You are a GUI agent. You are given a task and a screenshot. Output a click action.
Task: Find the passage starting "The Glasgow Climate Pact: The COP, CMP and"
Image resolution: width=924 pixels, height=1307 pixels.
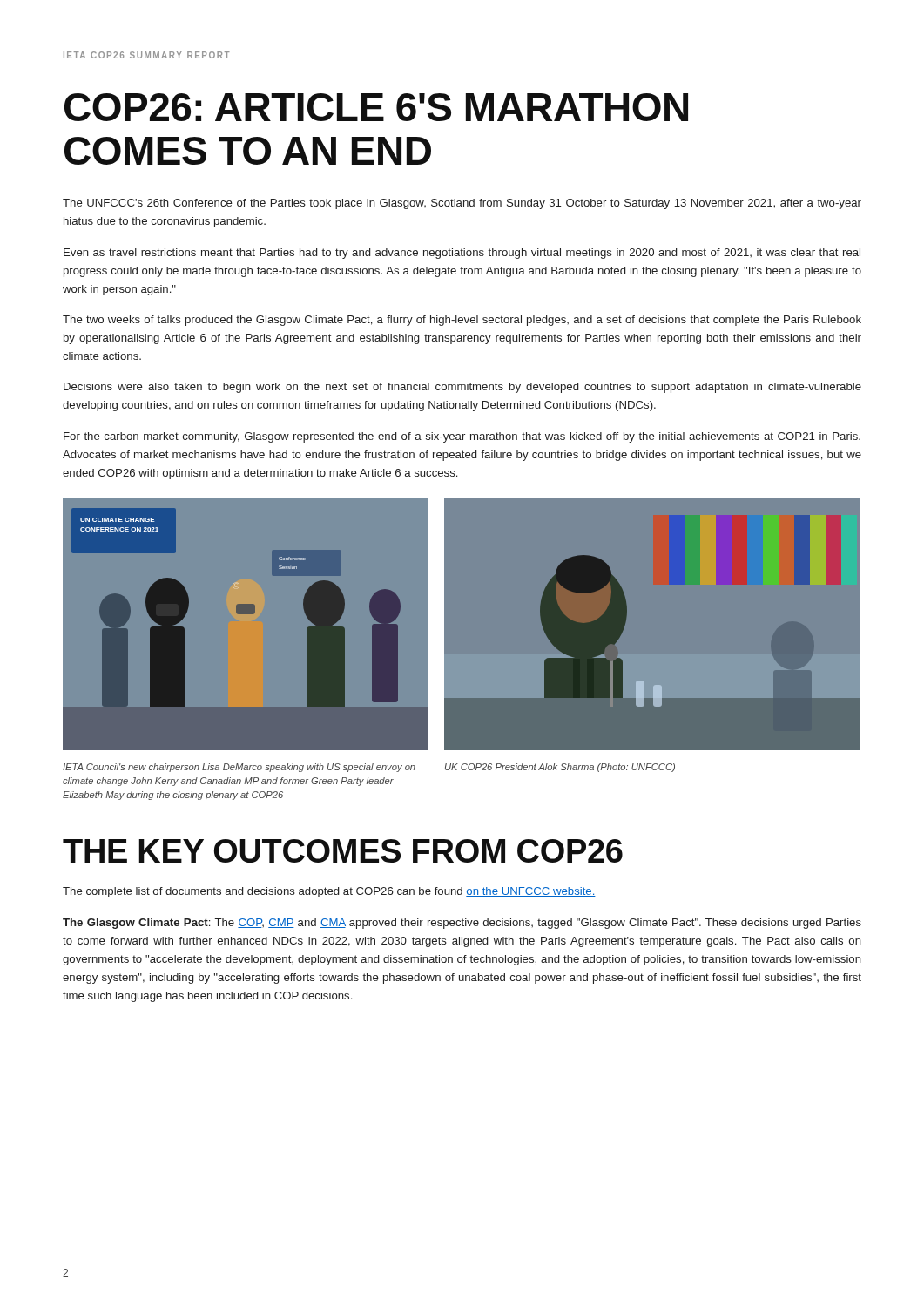tap(462, 959)
